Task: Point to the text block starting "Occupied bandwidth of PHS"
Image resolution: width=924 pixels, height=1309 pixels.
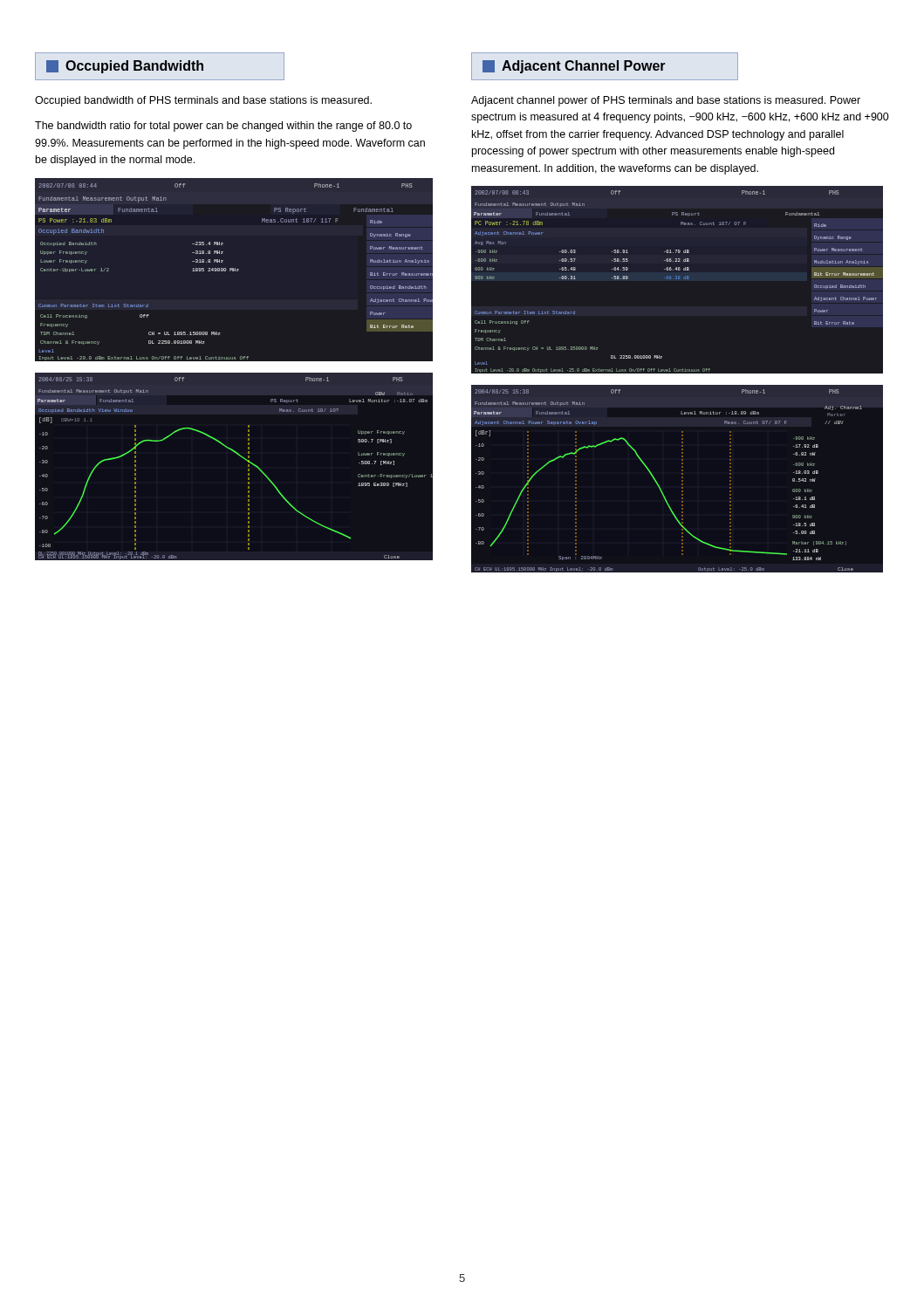Action: click(204, 100)
